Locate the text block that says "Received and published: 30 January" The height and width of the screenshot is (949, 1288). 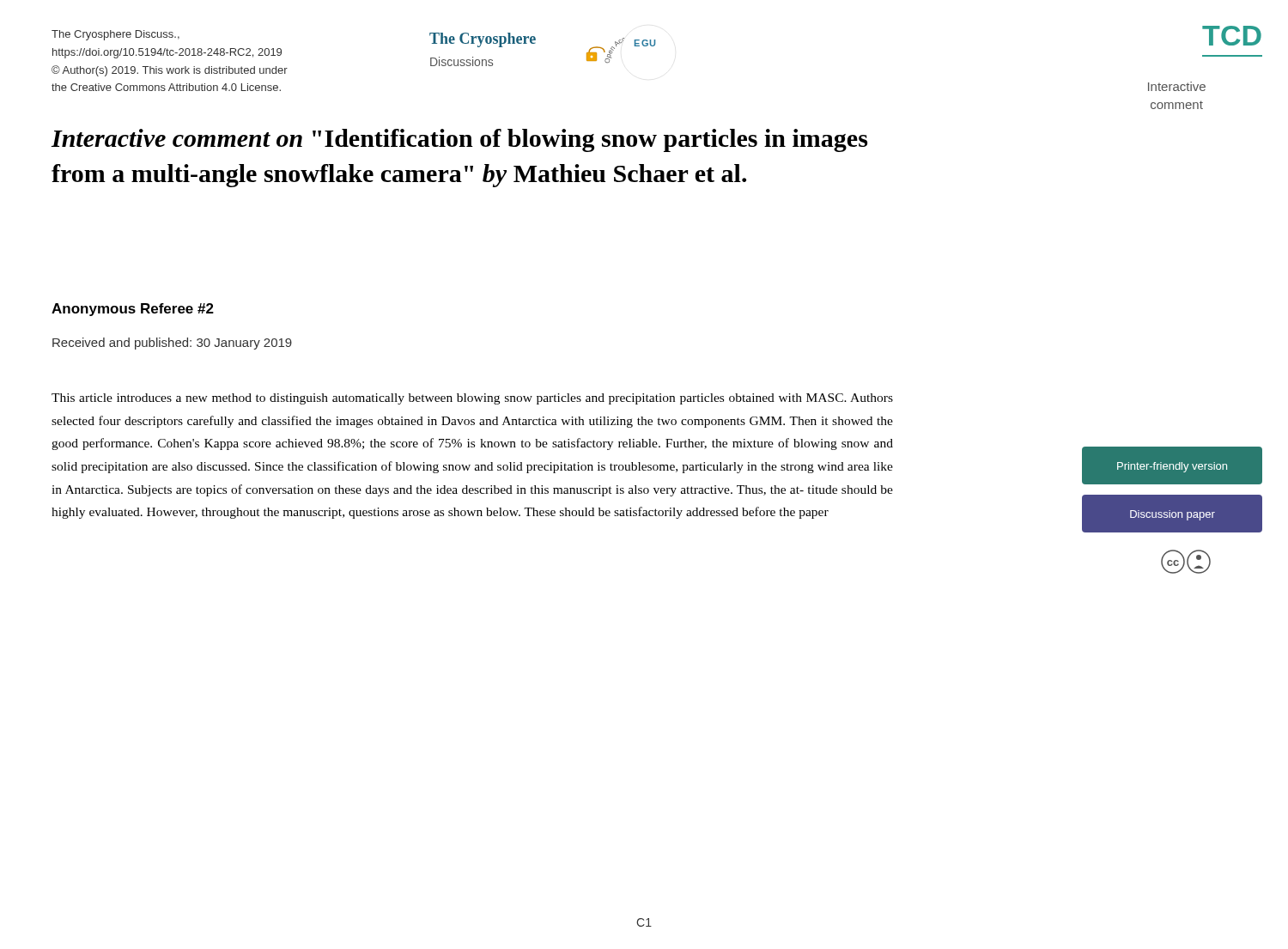[172, 344]
